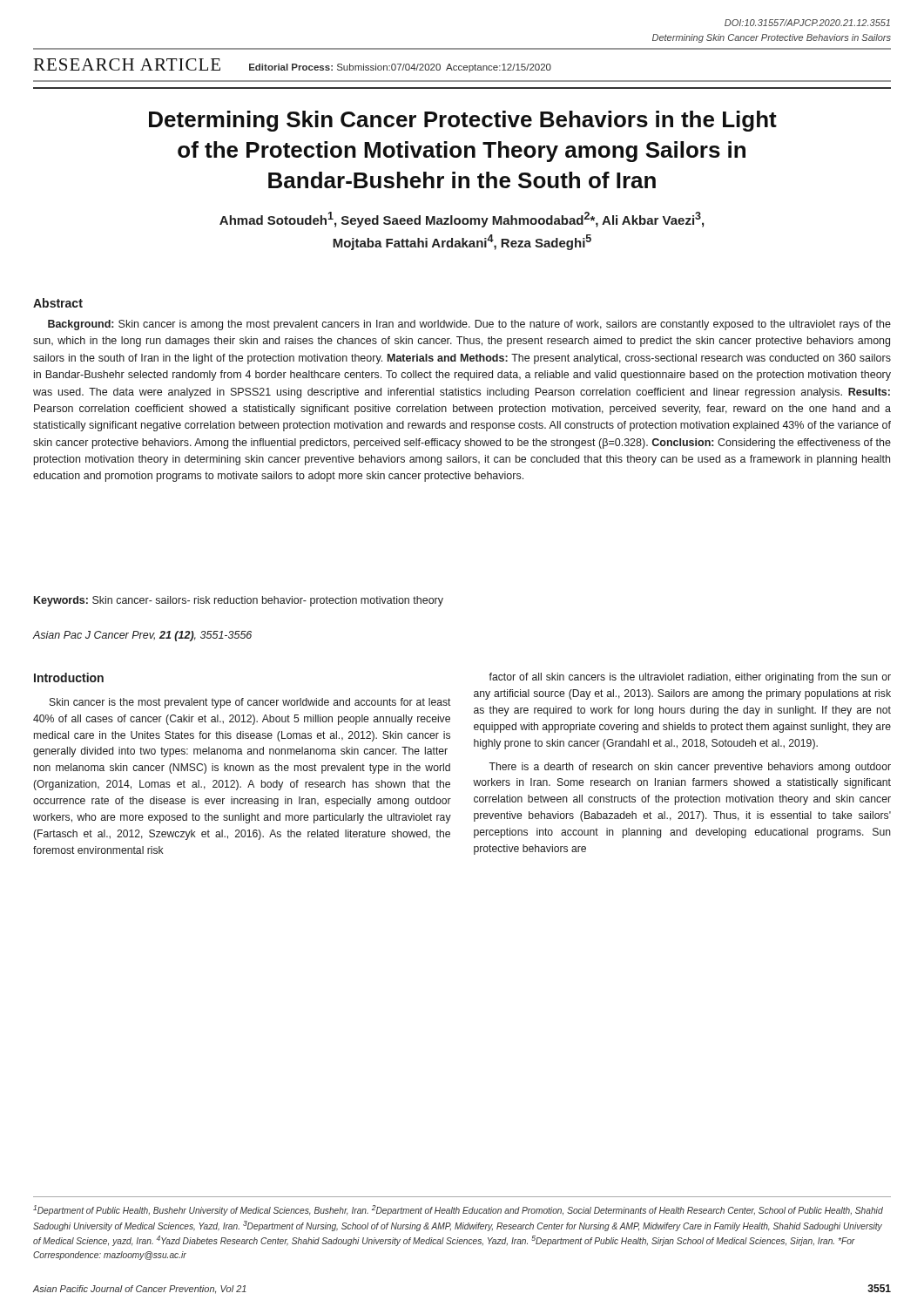Where is the passage that starts "Background: Skin cancer is among the"?
The width and height of the screenshot is (924, 1307).
pyautogui.click(x=462, y=400)
